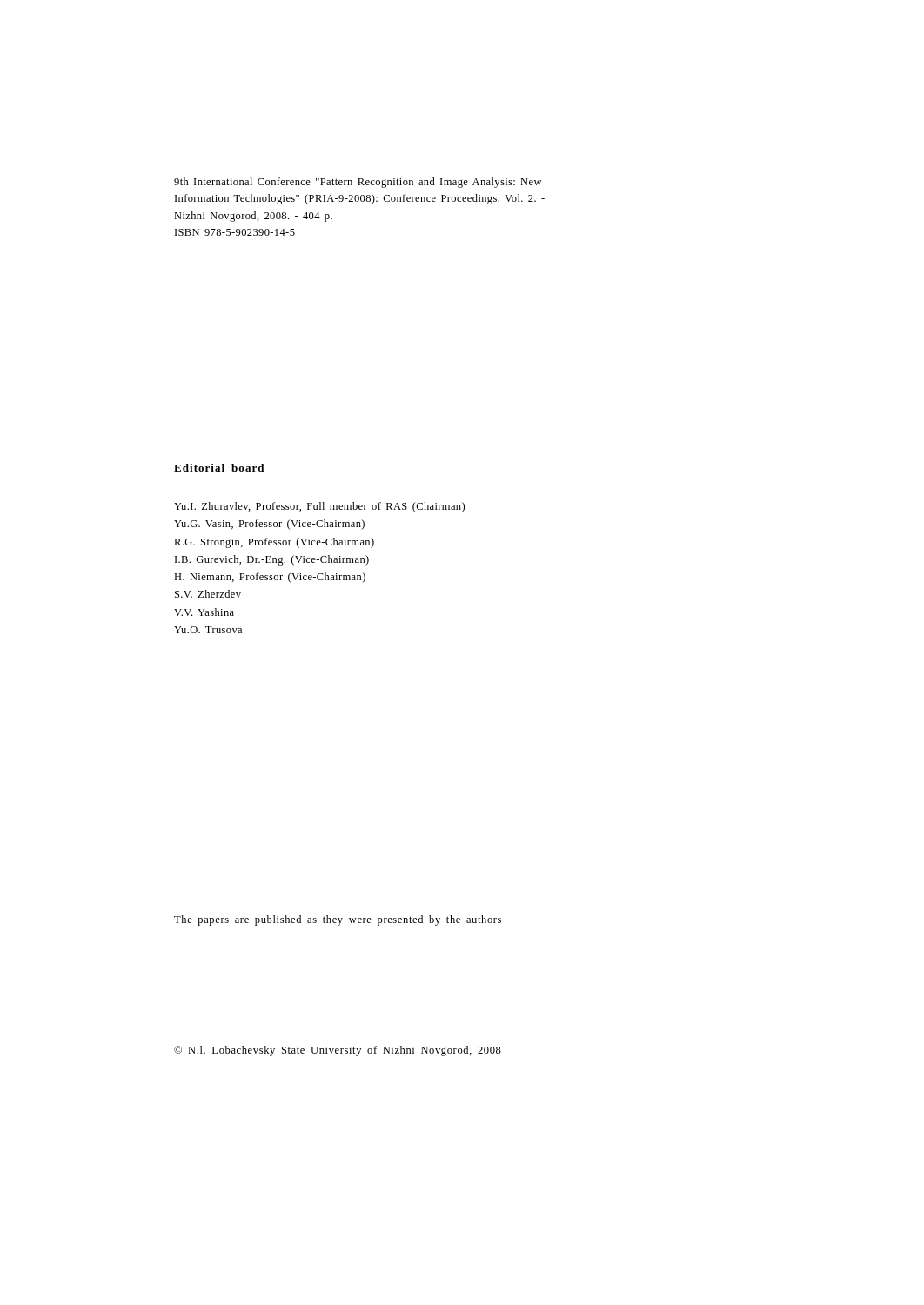Click where it says "H. Niemann, Professor (Vice-Chairman)"
Viewport: 924px width, 1305px height.
tap(270, 577)
